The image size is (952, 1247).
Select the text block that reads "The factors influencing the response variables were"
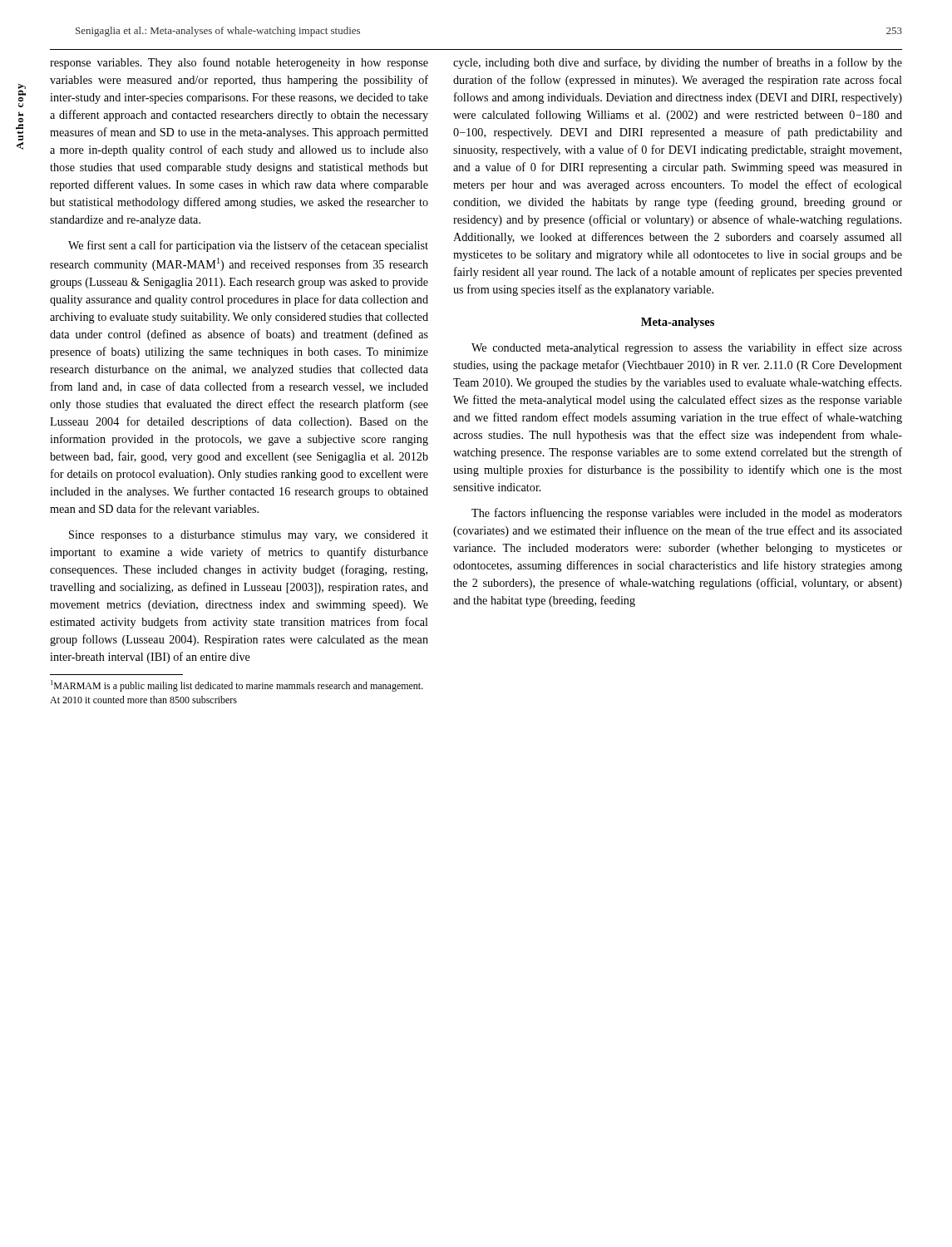pos(678,557)
